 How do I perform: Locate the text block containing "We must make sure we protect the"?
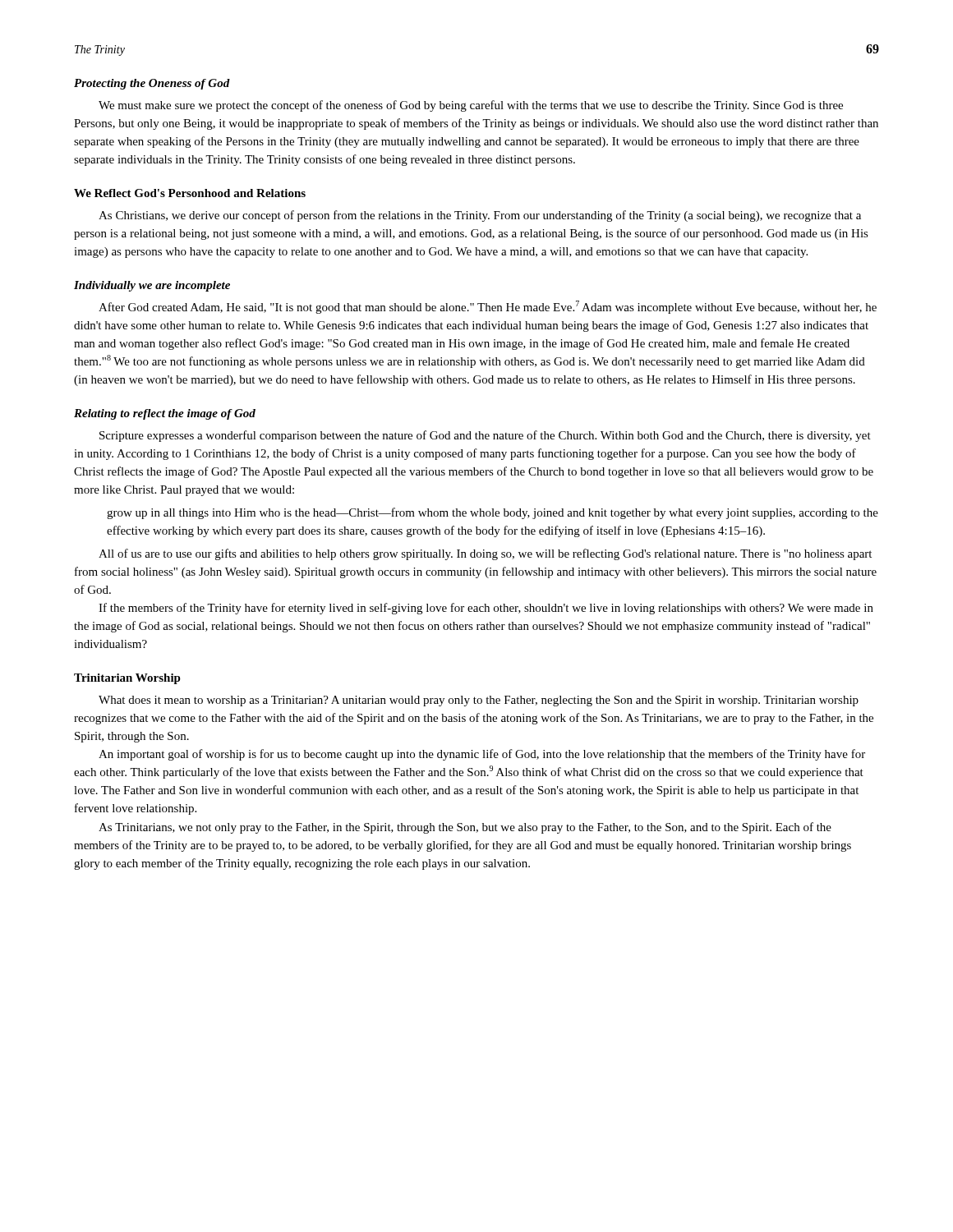476,132
